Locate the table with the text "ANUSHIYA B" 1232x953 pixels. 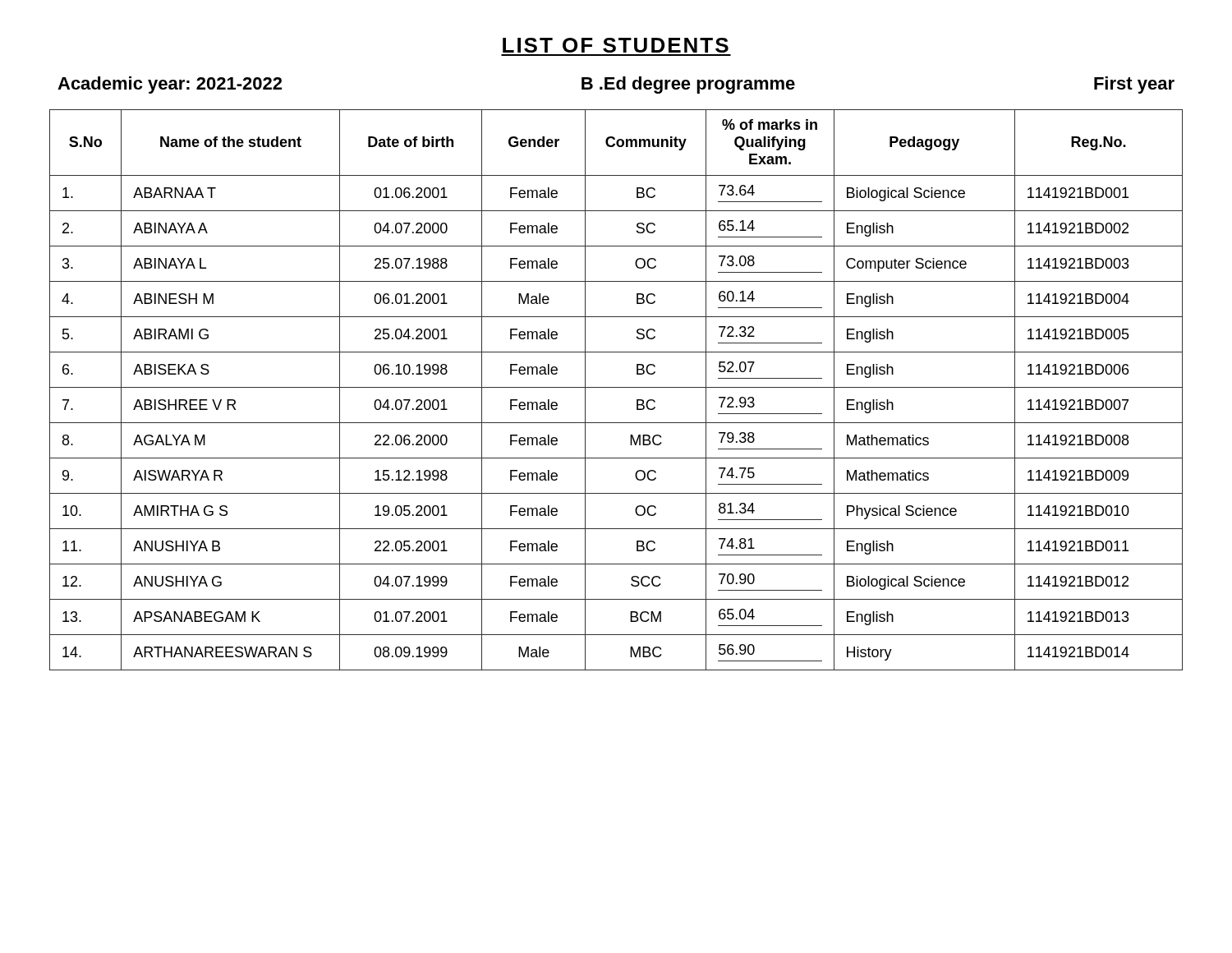[616, 390]
